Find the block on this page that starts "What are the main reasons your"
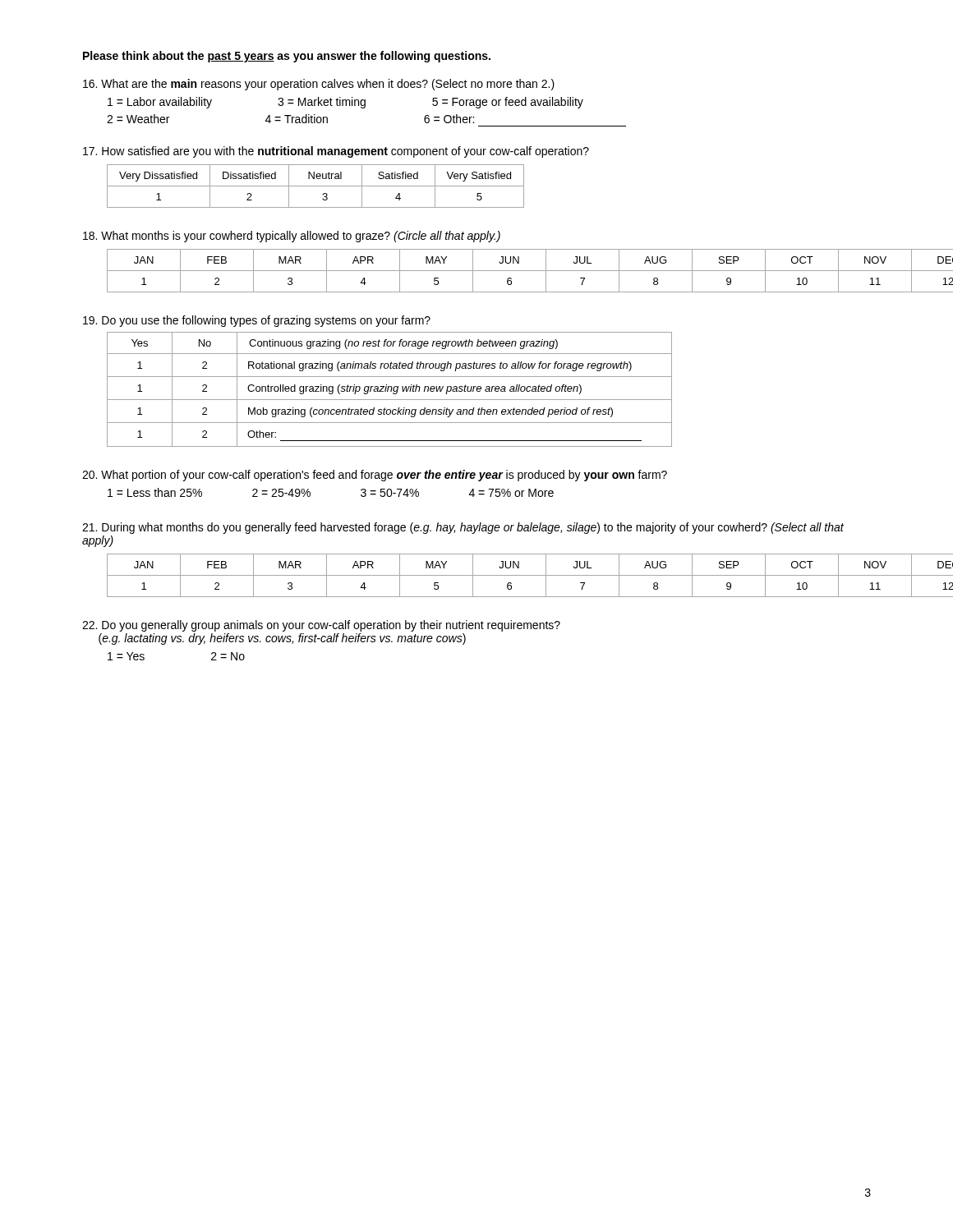Image resolution: width=953 pixels, height=1232 pixels. tap(476, 84)
